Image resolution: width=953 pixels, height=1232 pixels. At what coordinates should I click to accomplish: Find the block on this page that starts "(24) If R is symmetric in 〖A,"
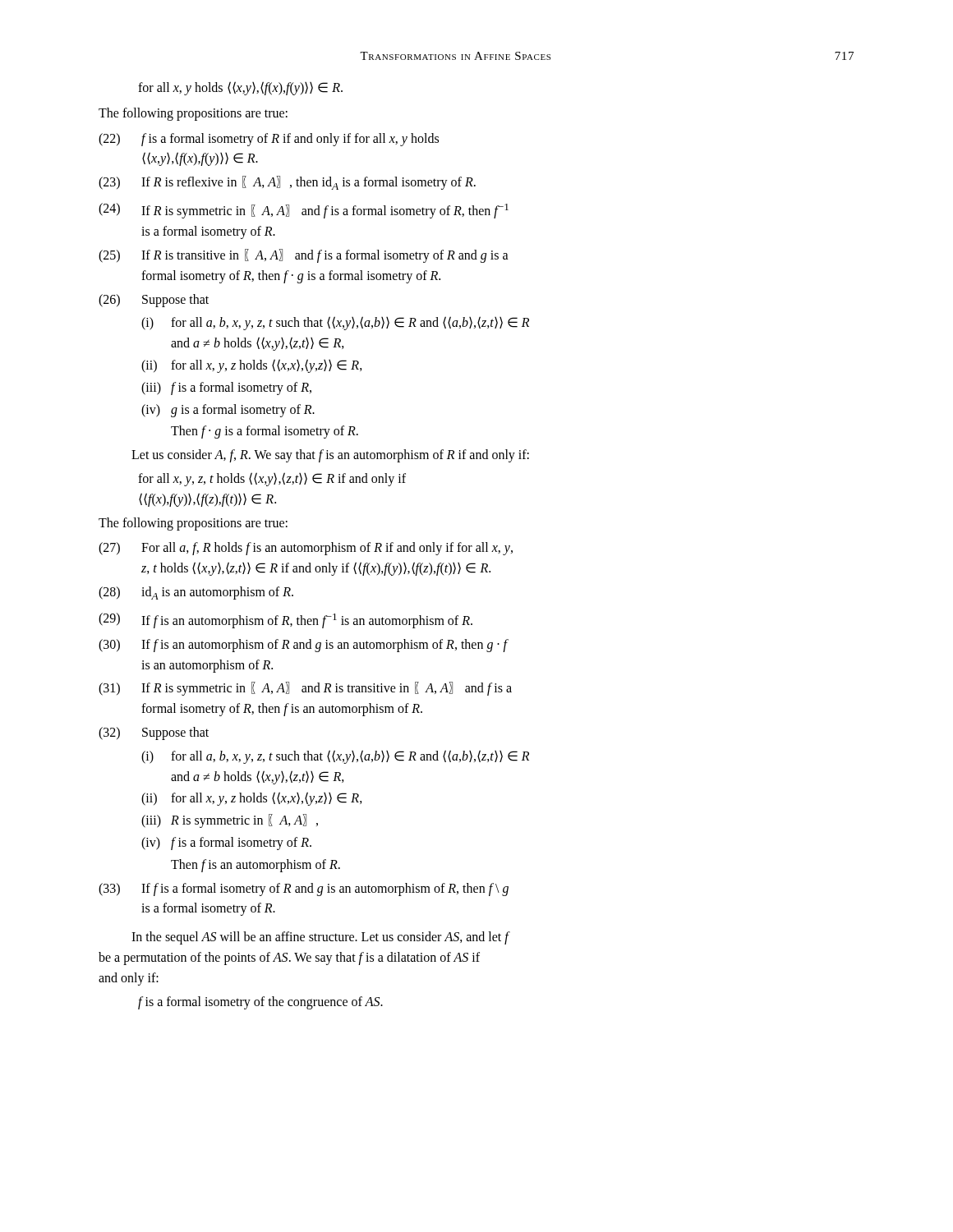(x=476, y=221)
